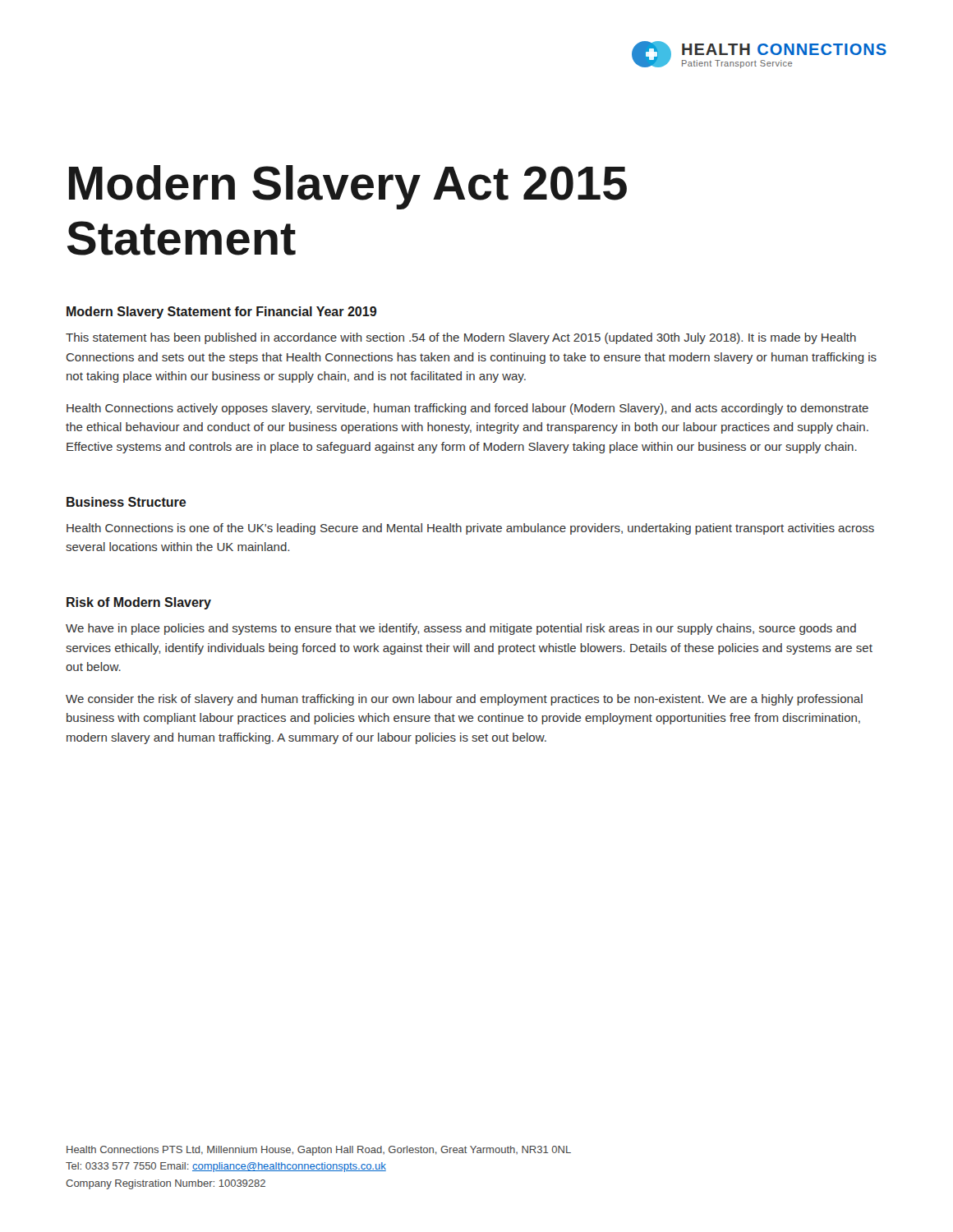953x1232 pixels.
Task: Select the section header that says "Modern Slavery Statement for Financial Year 2019"
Action: tap(221, 312)
